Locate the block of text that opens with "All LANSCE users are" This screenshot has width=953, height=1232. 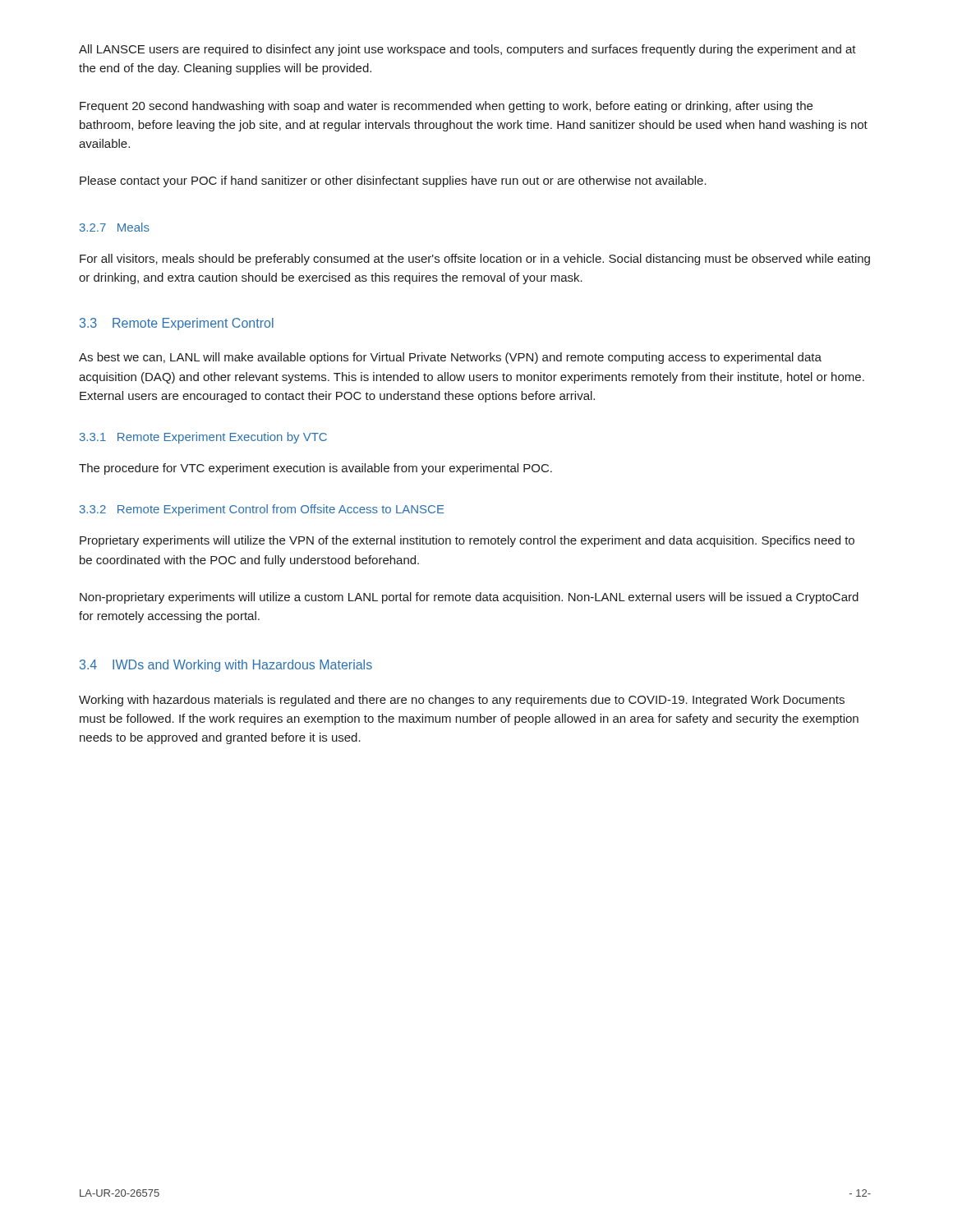click(x=467, y=58)
